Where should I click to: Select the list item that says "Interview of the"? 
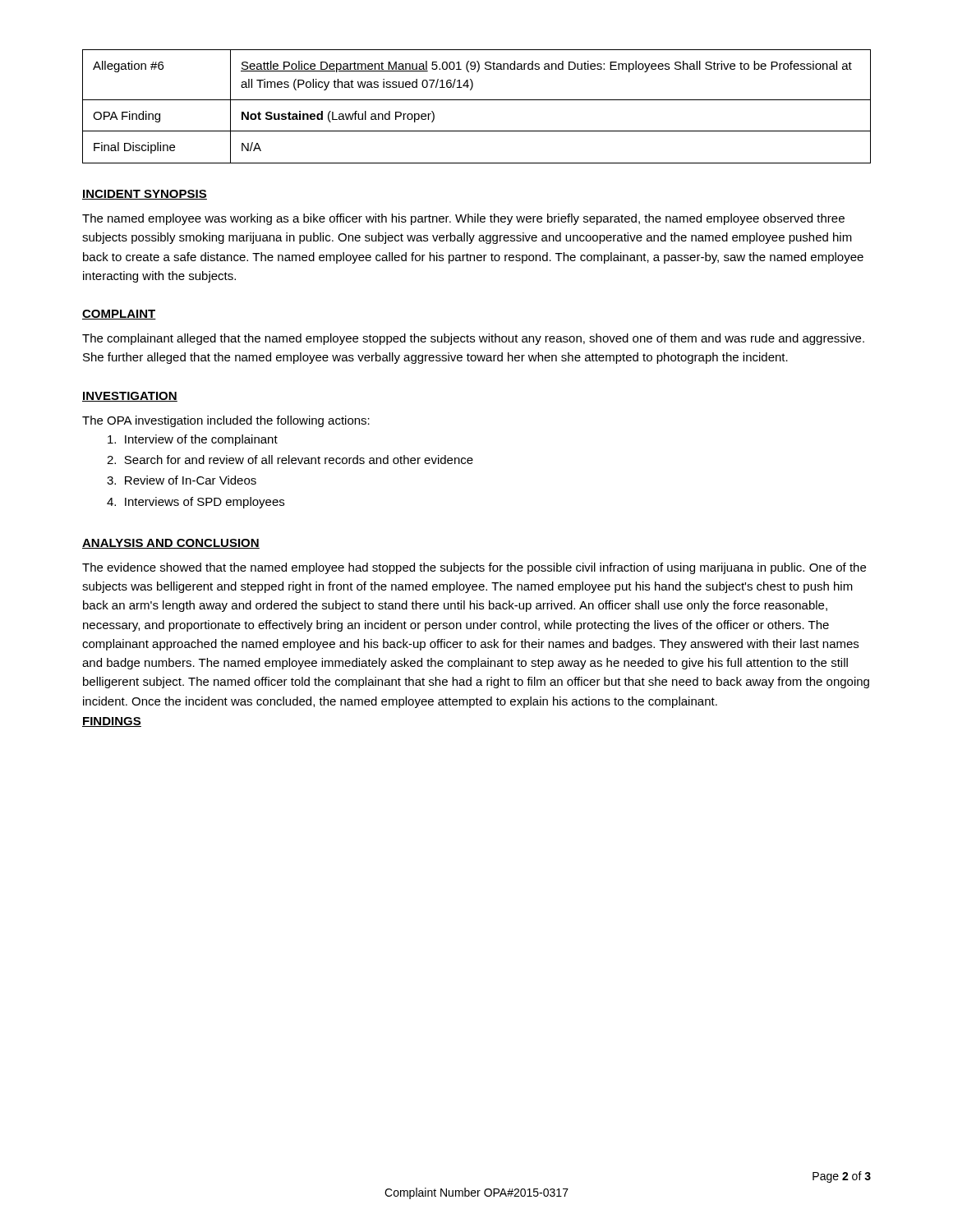click(192, 439)
